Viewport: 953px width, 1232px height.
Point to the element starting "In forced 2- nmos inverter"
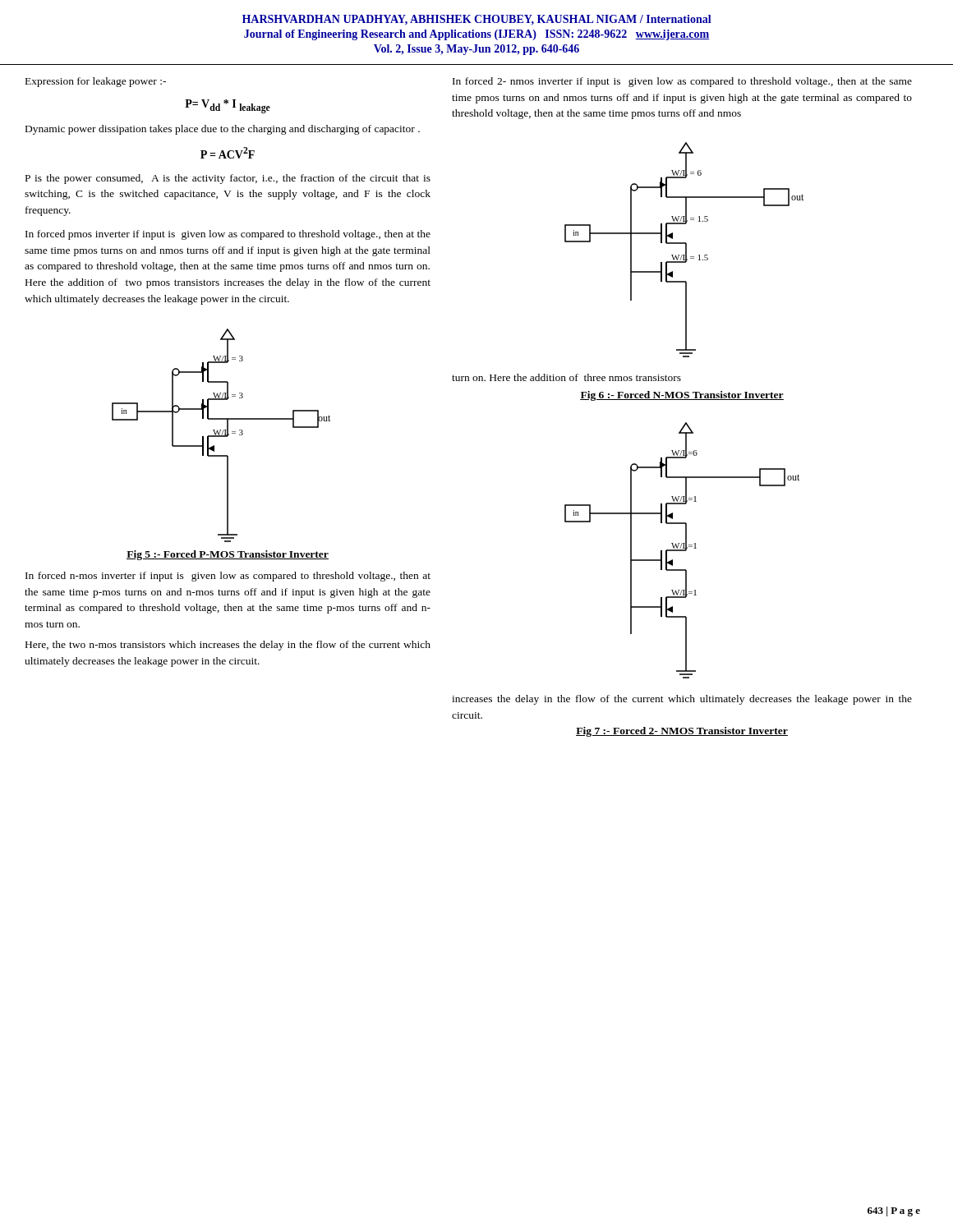(x=682, y=97)
